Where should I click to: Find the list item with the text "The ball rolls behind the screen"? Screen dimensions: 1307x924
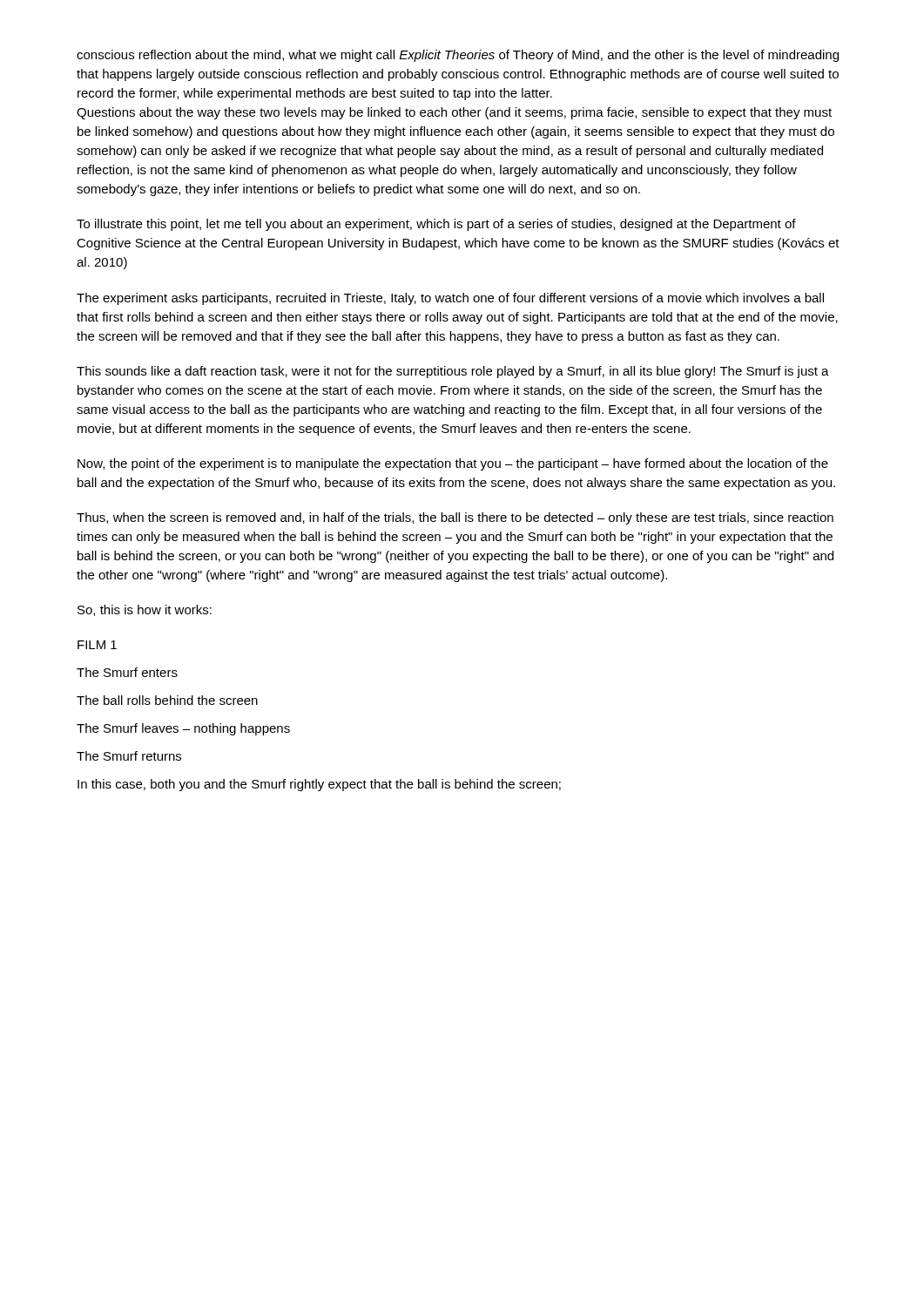[167, 700]
